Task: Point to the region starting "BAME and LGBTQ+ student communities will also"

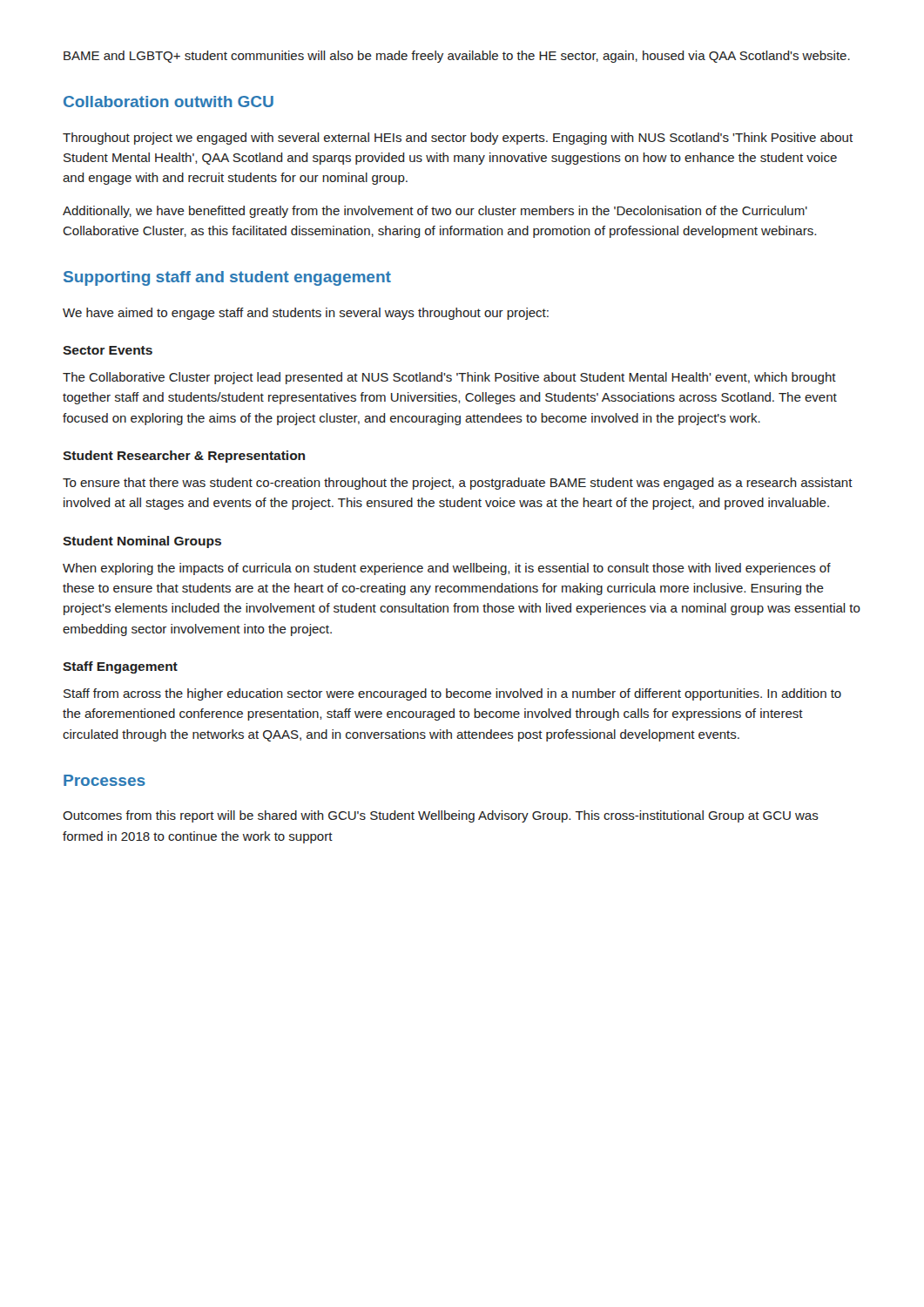Action: pos(457,55)
